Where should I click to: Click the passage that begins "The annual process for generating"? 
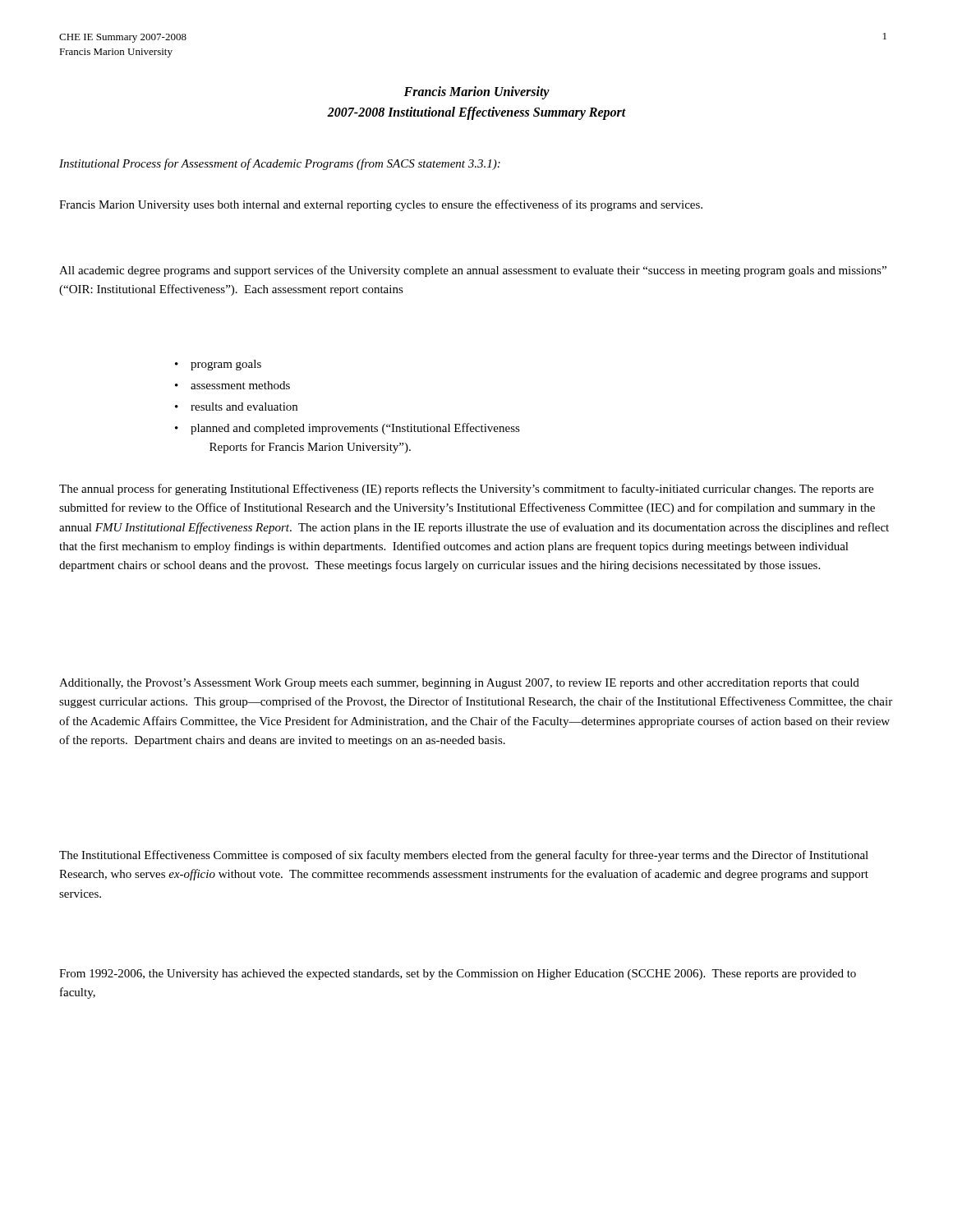click(474, 527)
